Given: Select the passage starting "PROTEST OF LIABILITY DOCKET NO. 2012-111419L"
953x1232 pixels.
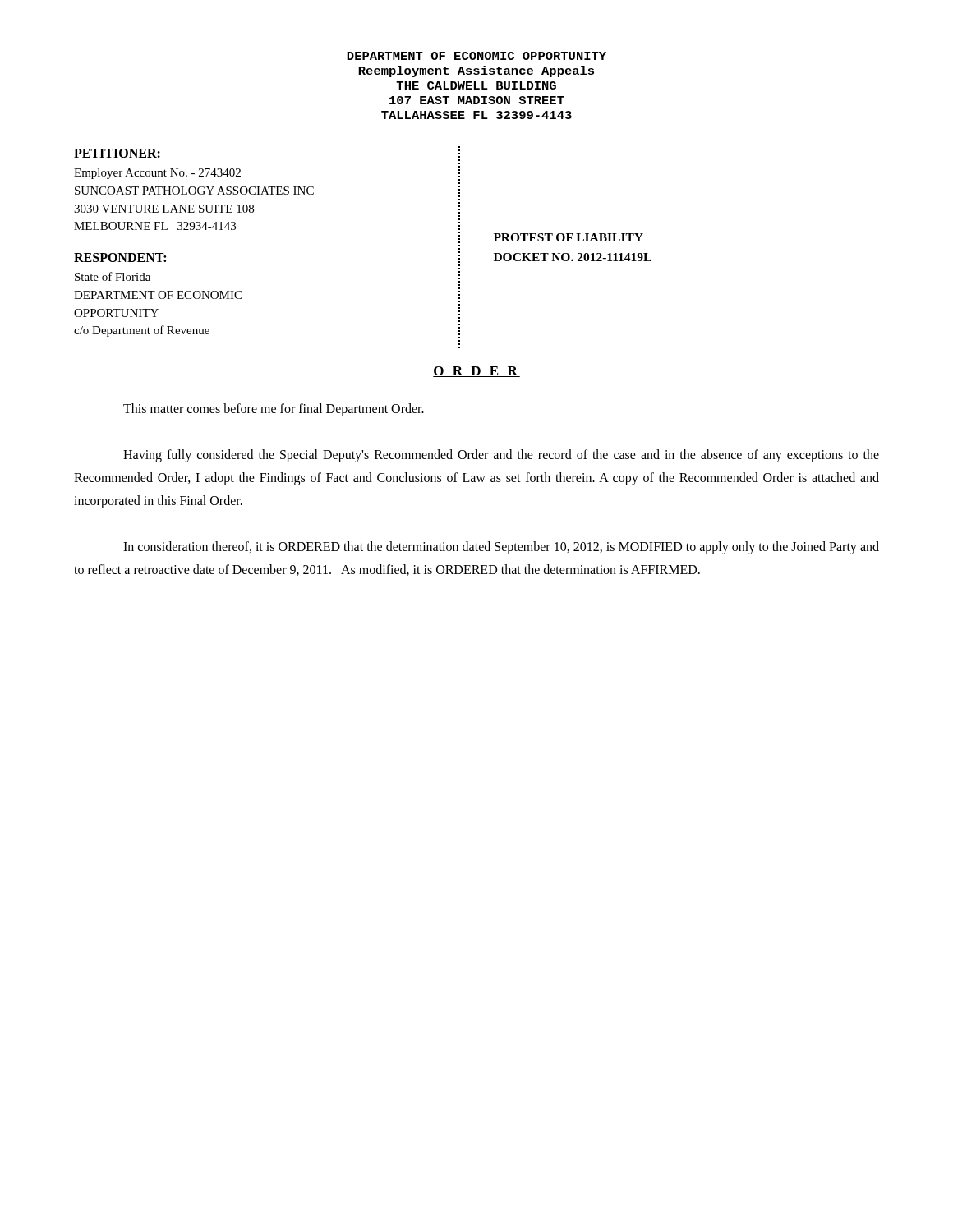Looking at the screenshot, I should (573, 247).
